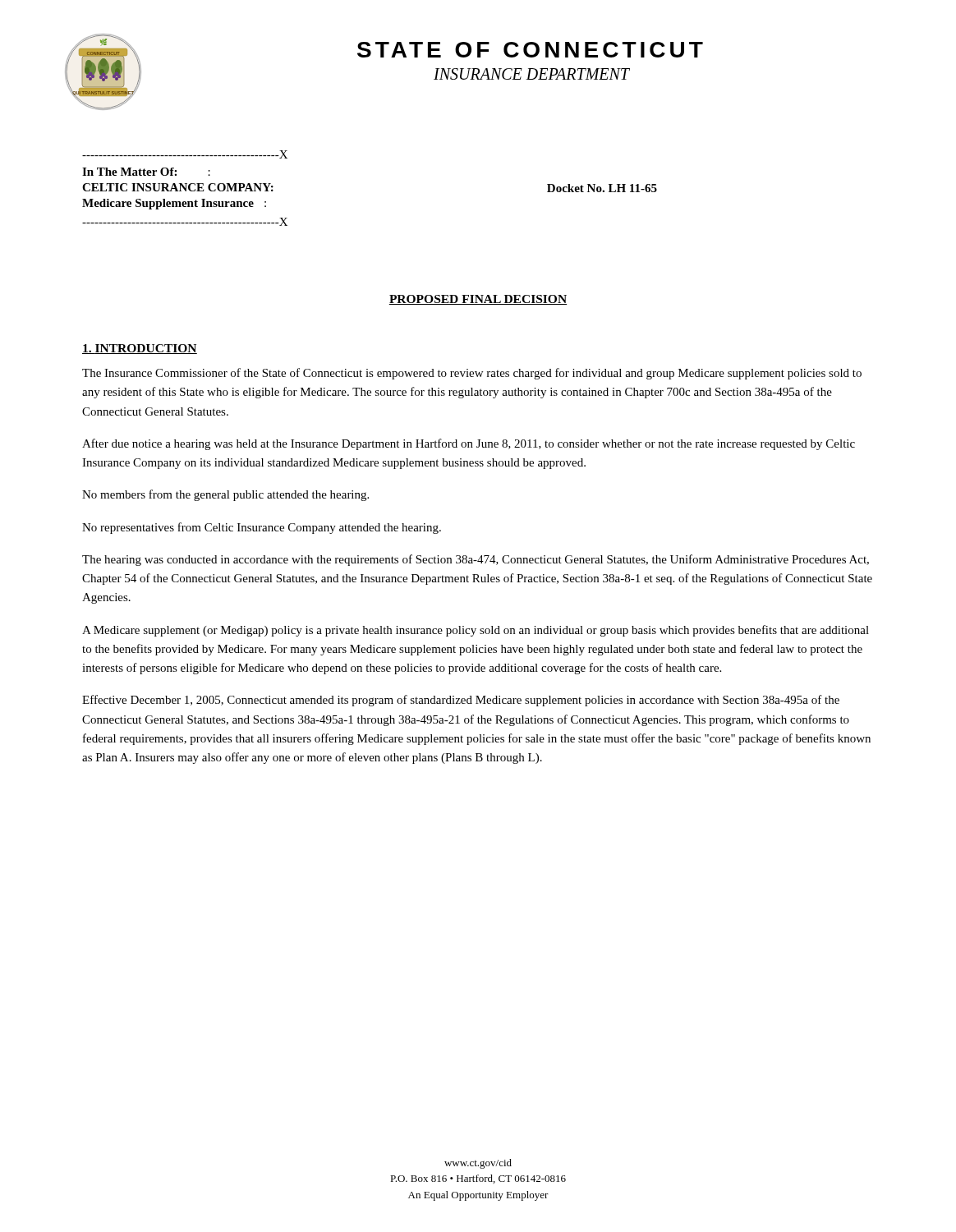Viewport: 956px width, 1232px height.
Task: Locate the logo
Action: click(103, 72)
